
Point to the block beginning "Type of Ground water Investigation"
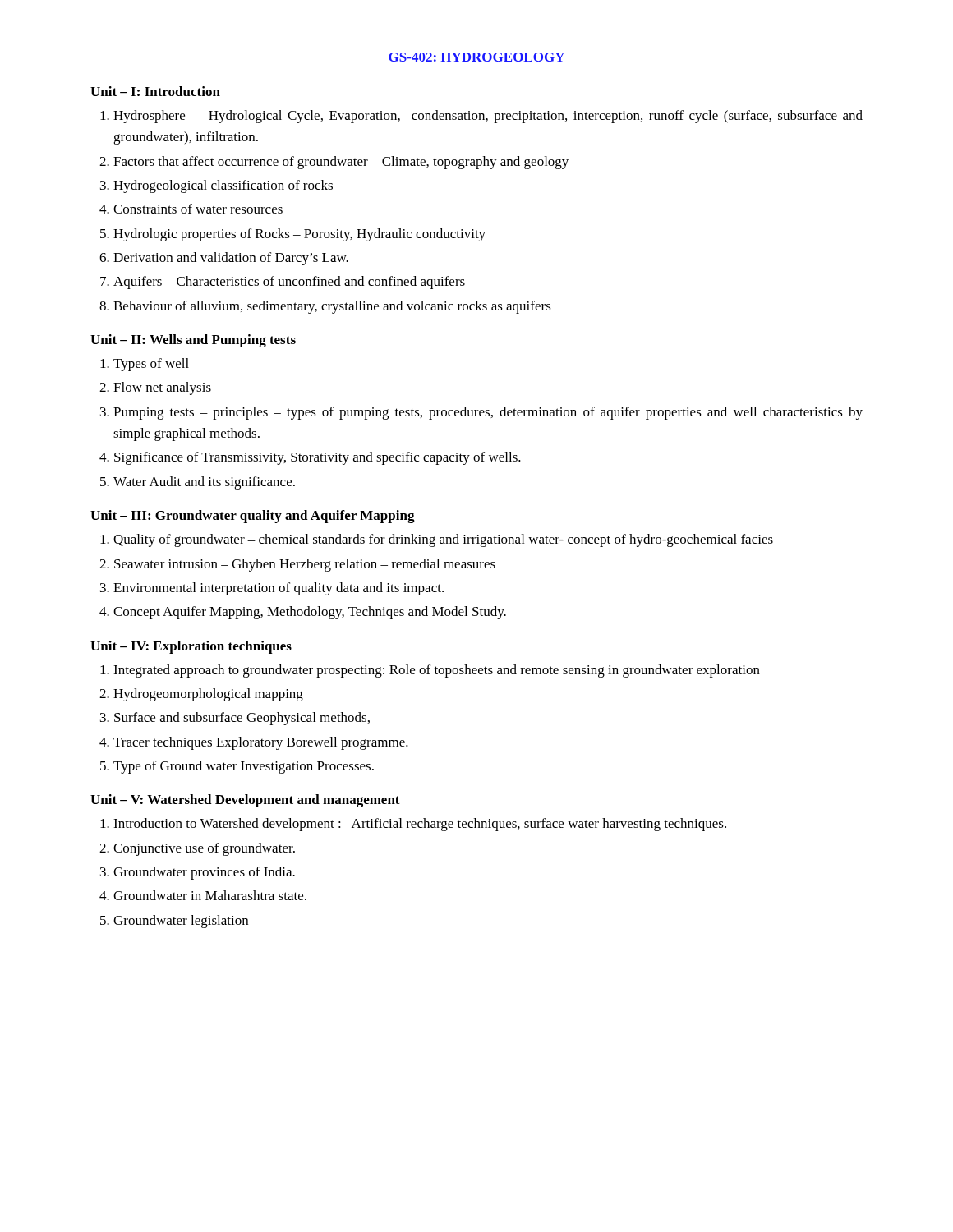pyautogui.click(x=244, y=767)
